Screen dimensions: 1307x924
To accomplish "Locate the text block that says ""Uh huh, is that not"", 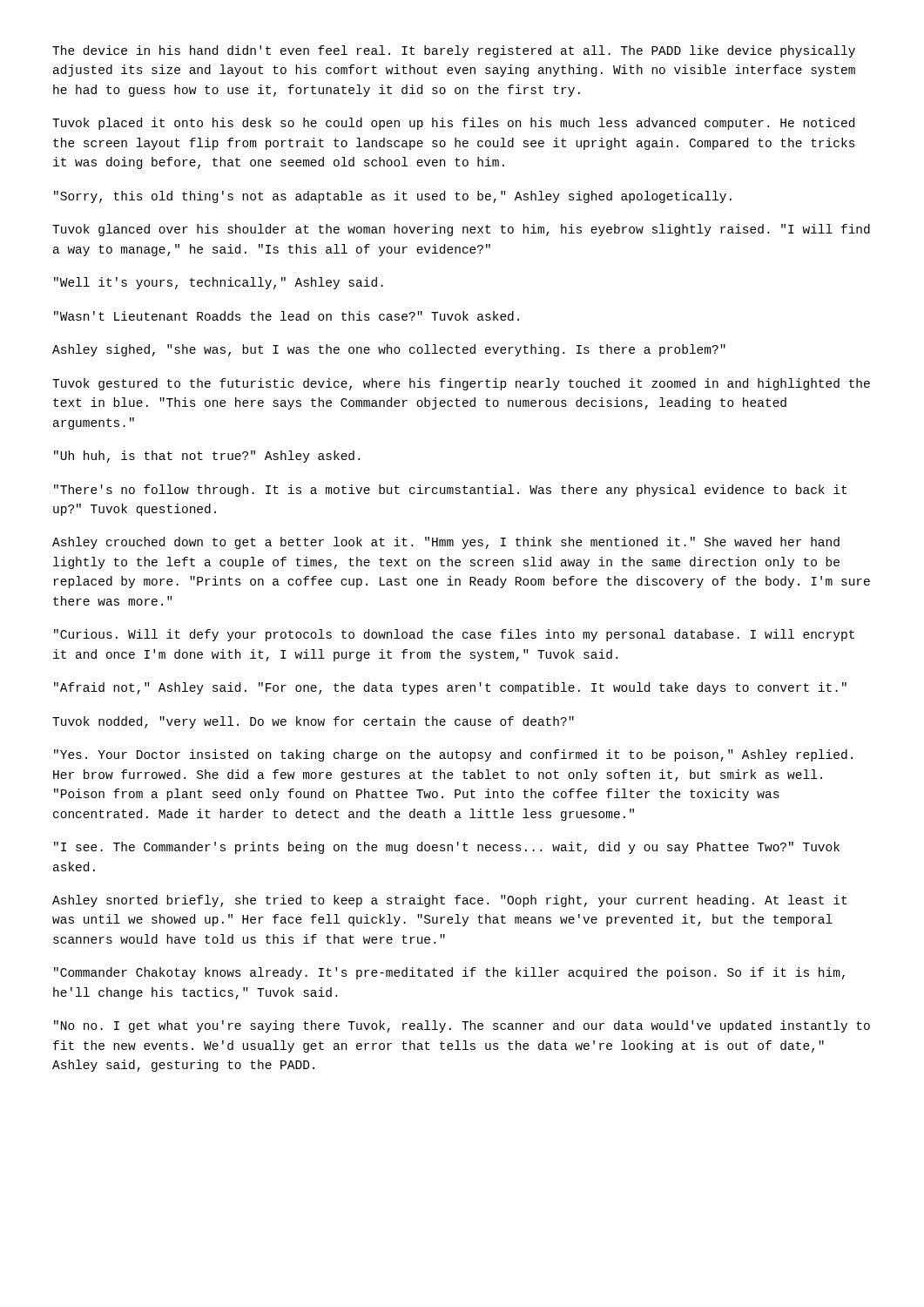I will pyautogui.click(x=208, y=457).
